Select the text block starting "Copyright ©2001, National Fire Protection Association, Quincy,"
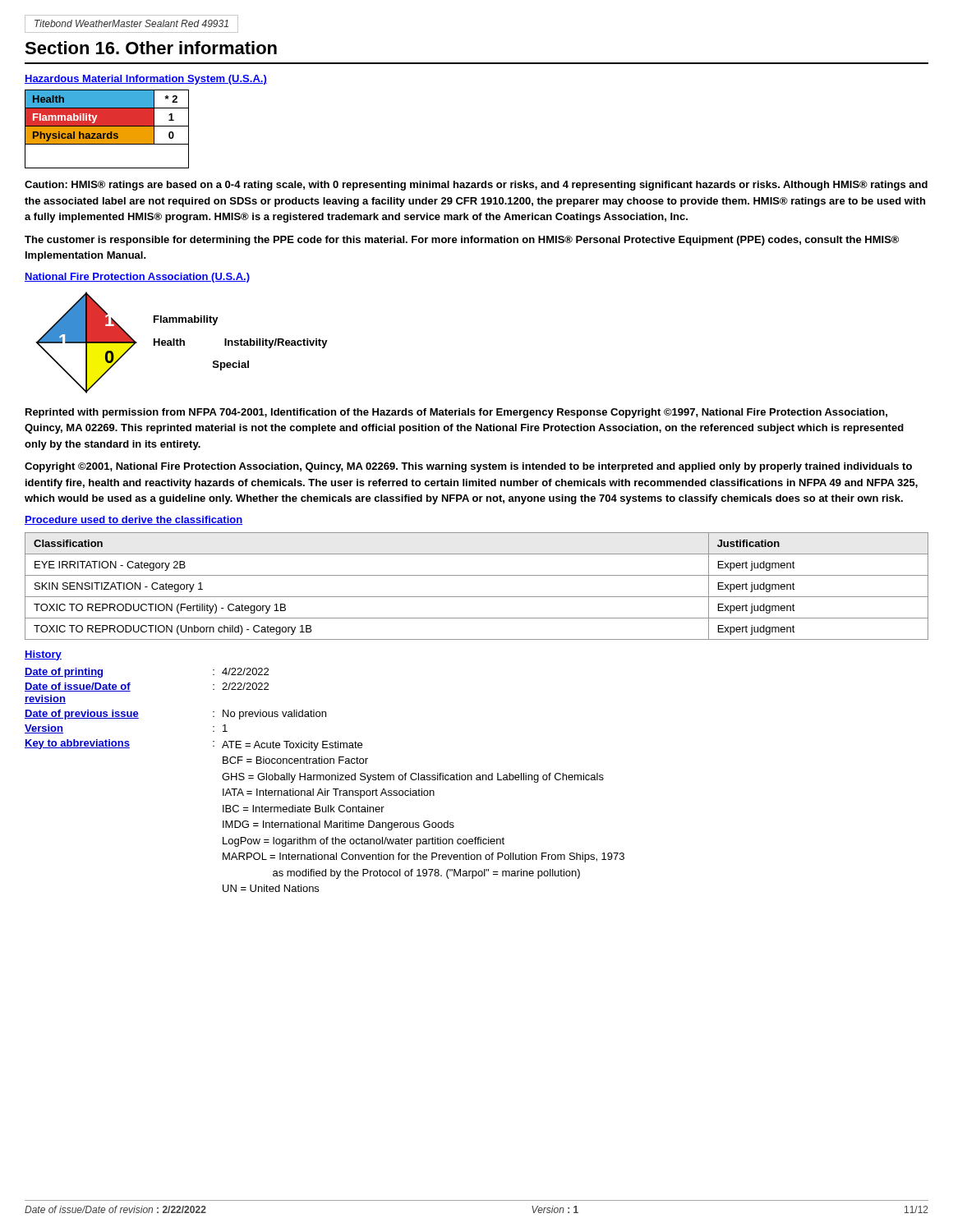Image resolution: width=953 pixels, height=1232 pixels. tap(471, 482)
